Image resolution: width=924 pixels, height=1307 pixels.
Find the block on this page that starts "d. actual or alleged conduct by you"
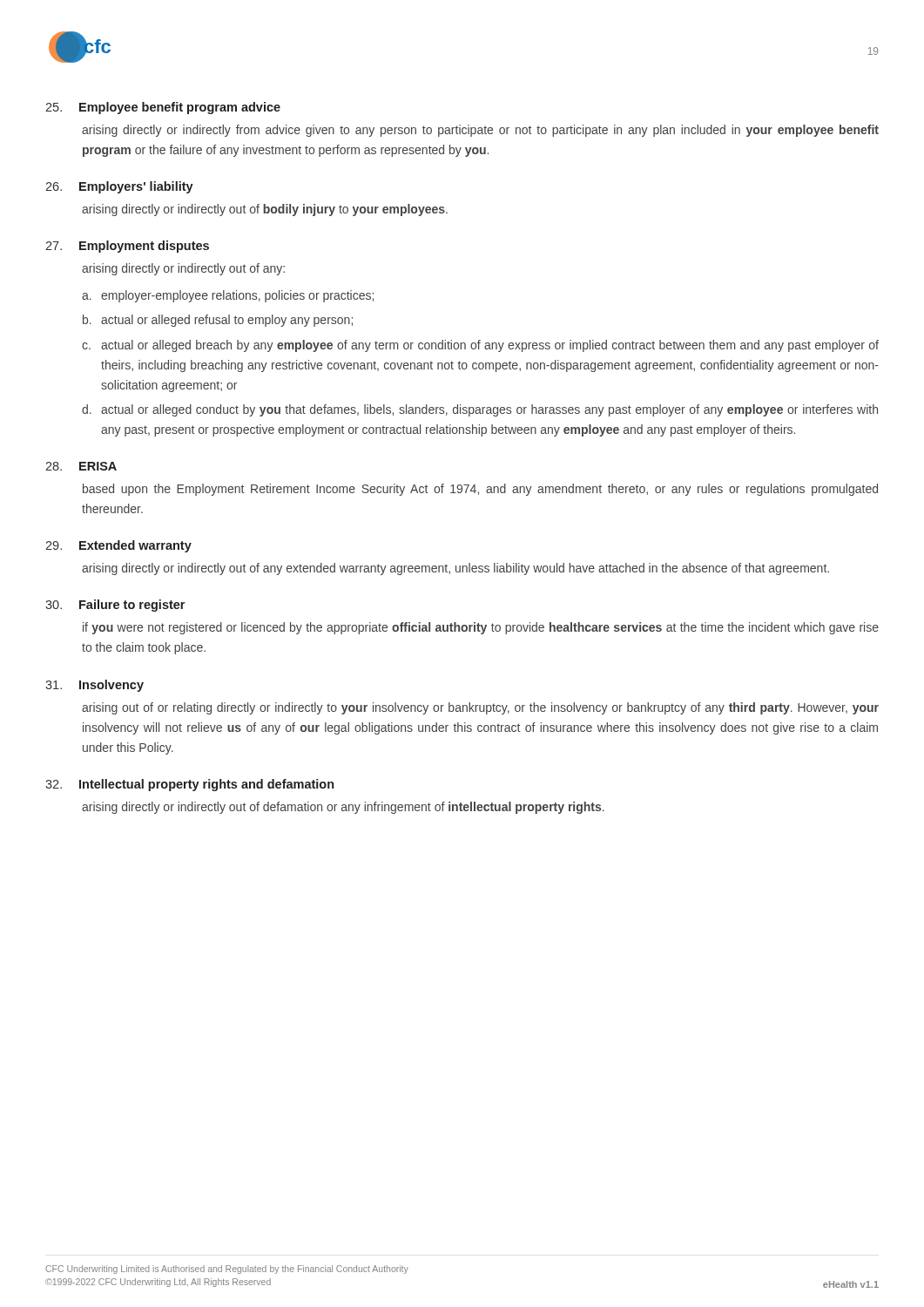point(480,420)
